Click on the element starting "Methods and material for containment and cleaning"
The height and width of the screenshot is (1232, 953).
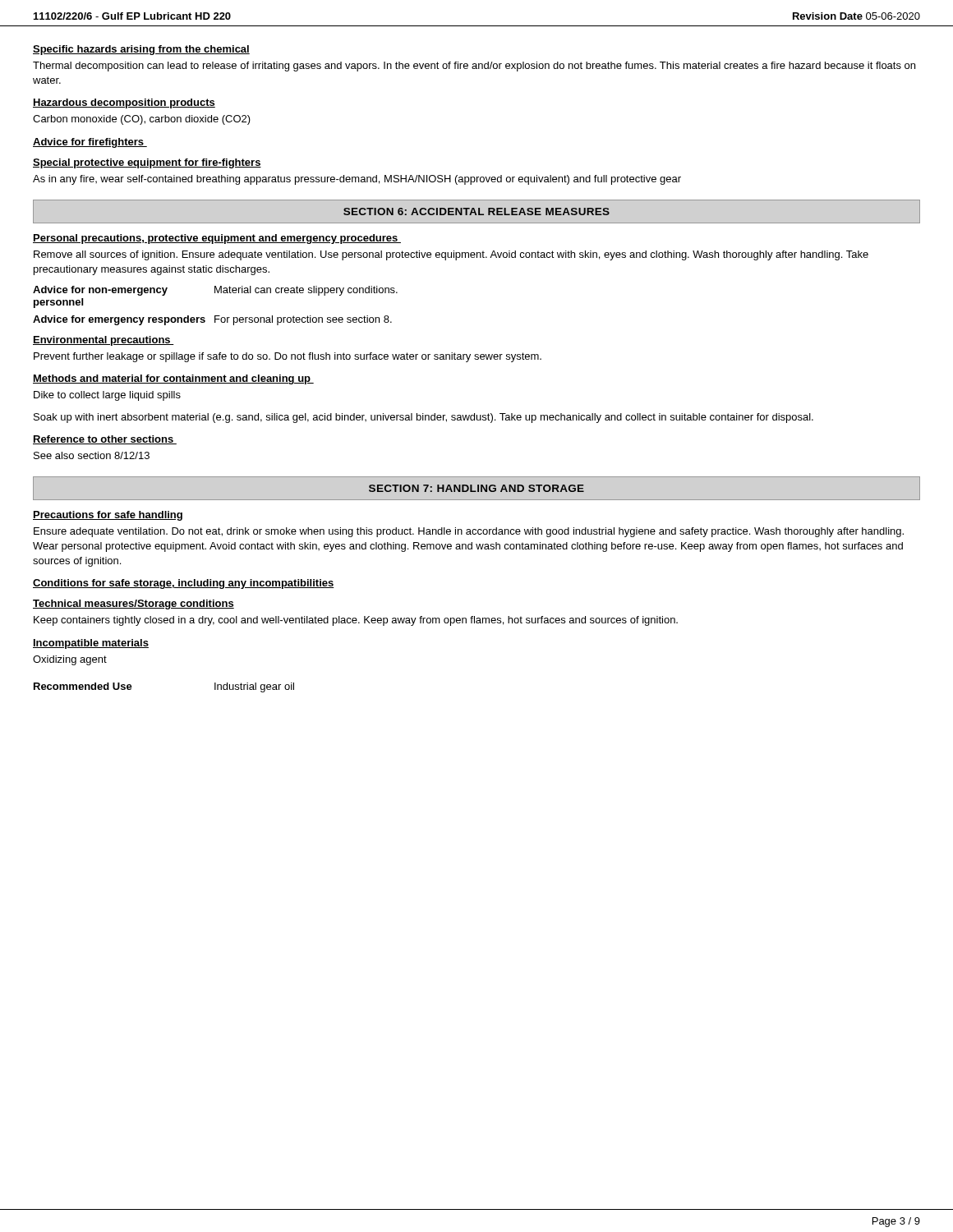tap(173, 378)
